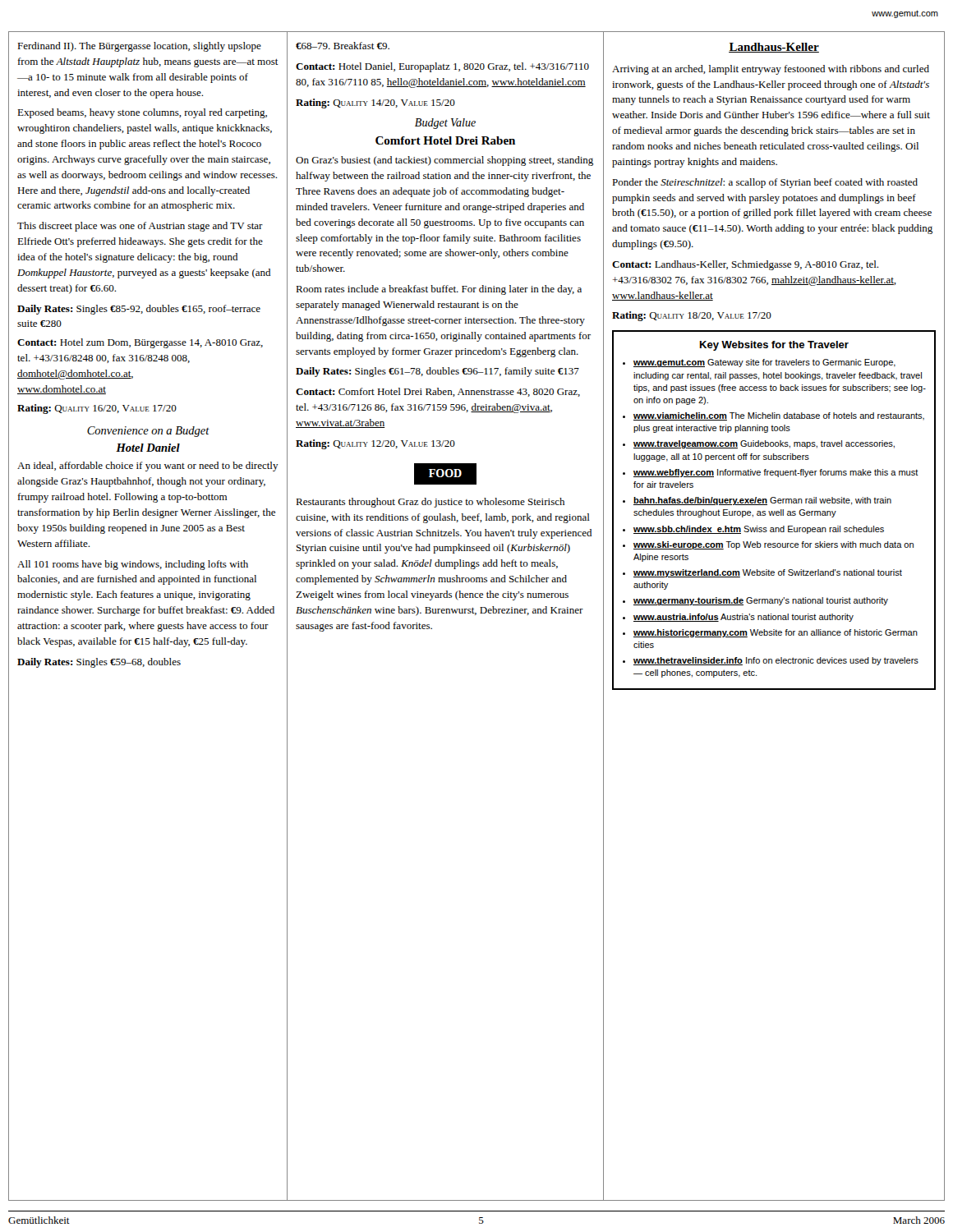This screenshot has width=953, height=1232.
Task: Locate the list item that reads "www.historicgermany.com Website for an alliance of"
Action: (x=780, y=639)
